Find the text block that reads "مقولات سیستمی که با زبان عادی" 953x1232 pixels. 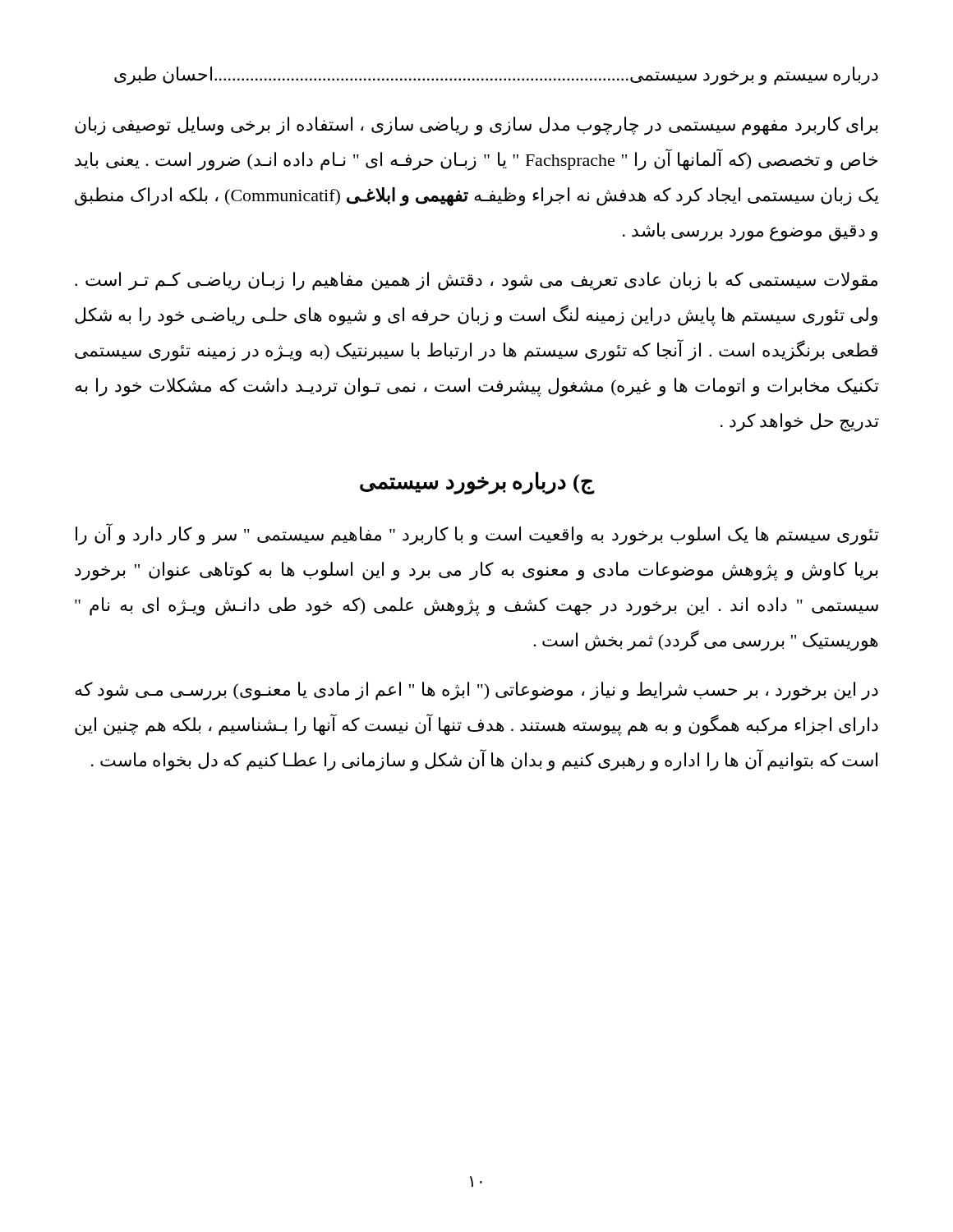point(476,351)
